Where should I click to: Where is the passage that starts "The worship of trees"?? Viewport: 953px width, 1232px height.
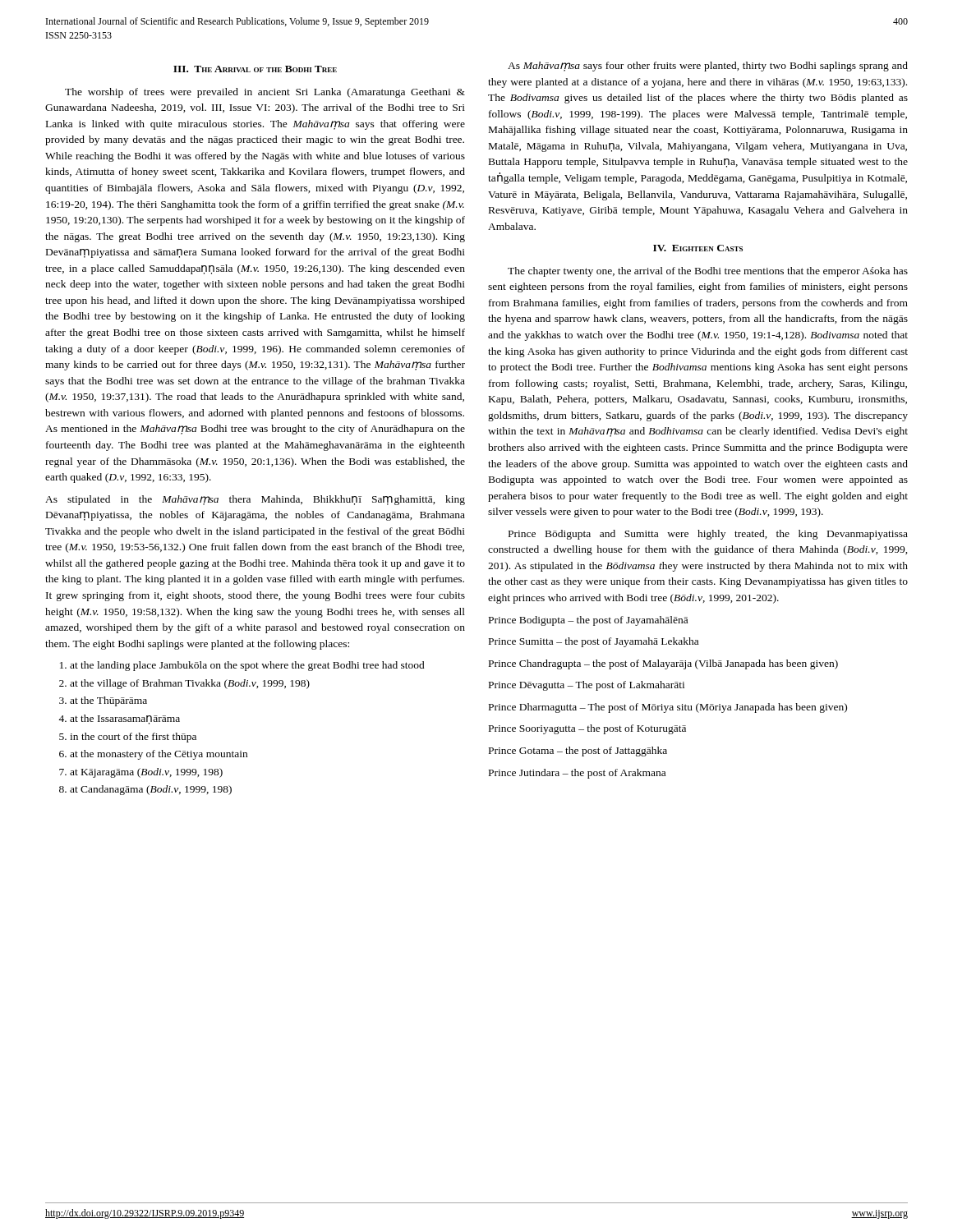[x=255, y=367]
